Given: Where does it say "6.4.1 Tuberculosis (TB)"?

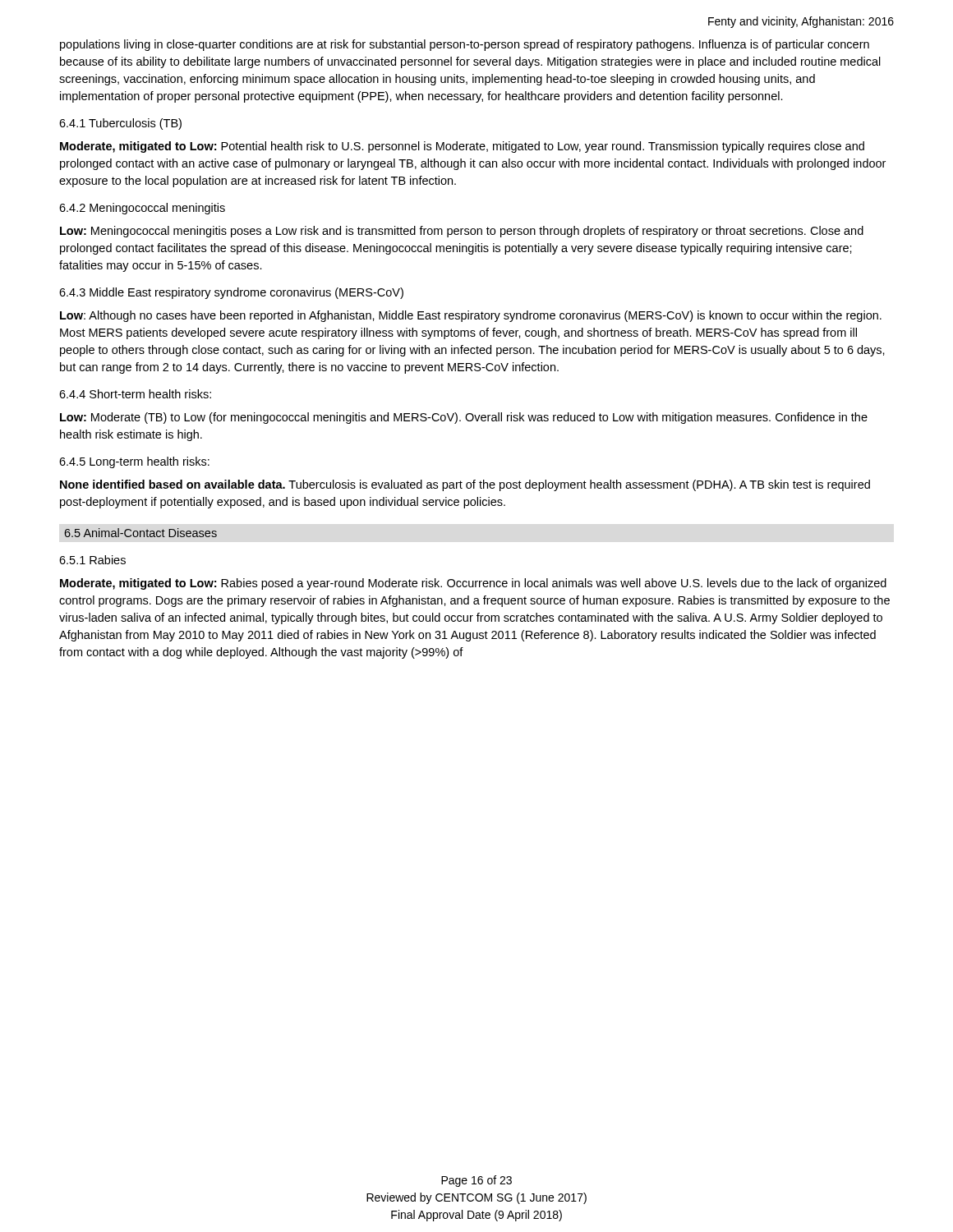Looking at the screenshot, I should click(x=121, y=123).
